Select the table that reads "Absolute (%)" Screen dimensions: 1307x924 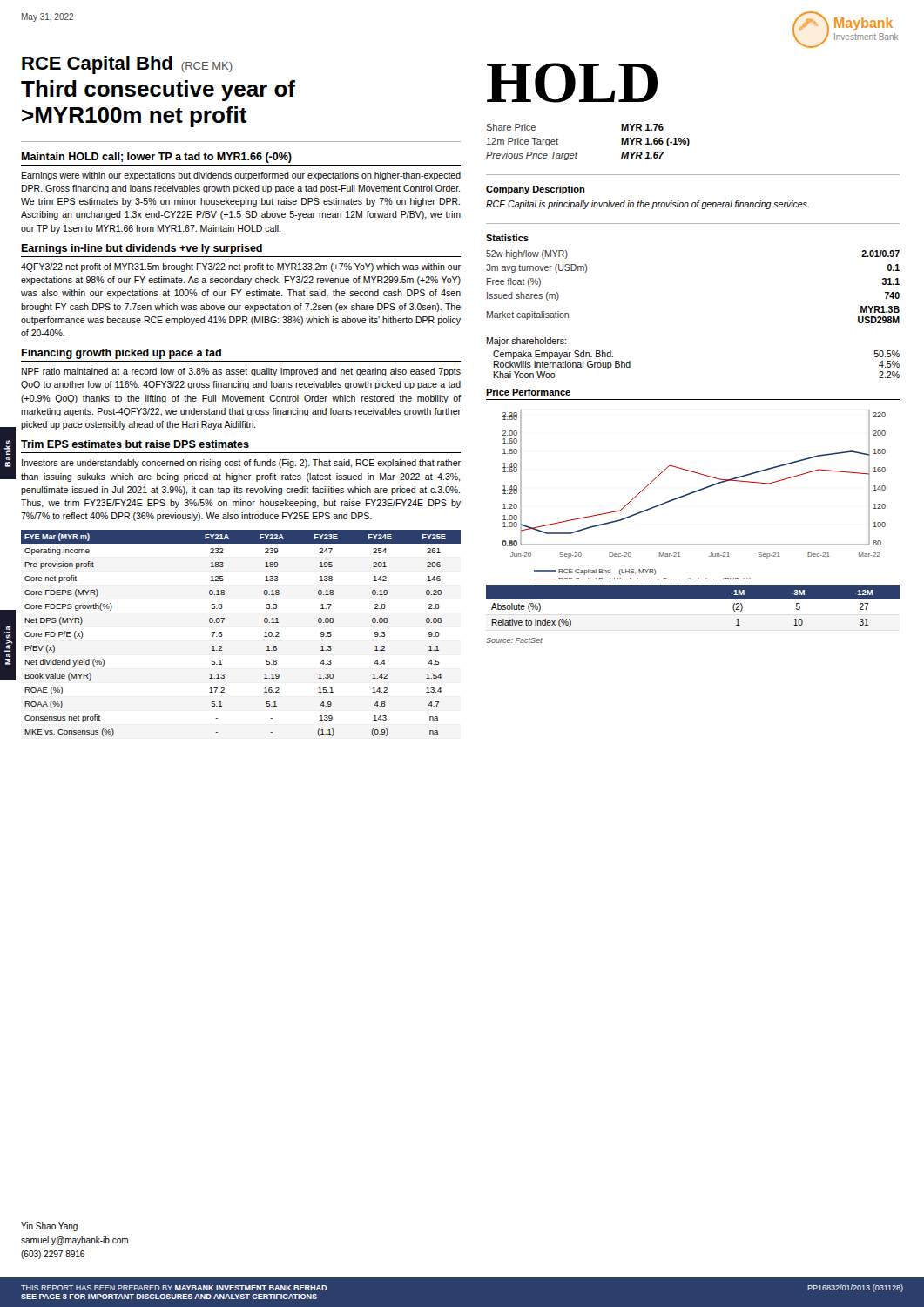(693, 607)
